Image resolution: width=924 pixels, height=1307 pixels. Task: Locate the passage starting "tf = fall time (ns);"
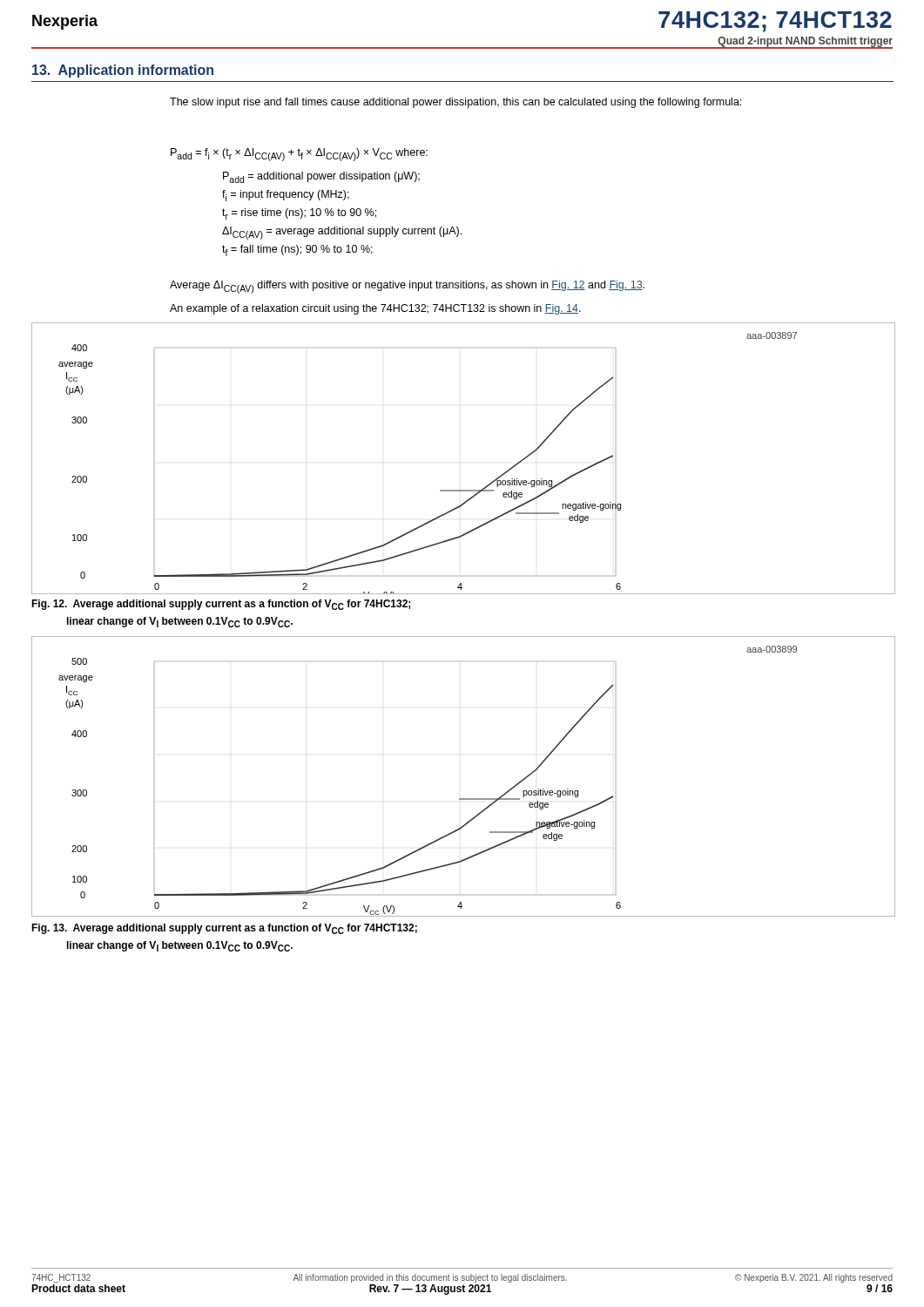click(298, 250)
